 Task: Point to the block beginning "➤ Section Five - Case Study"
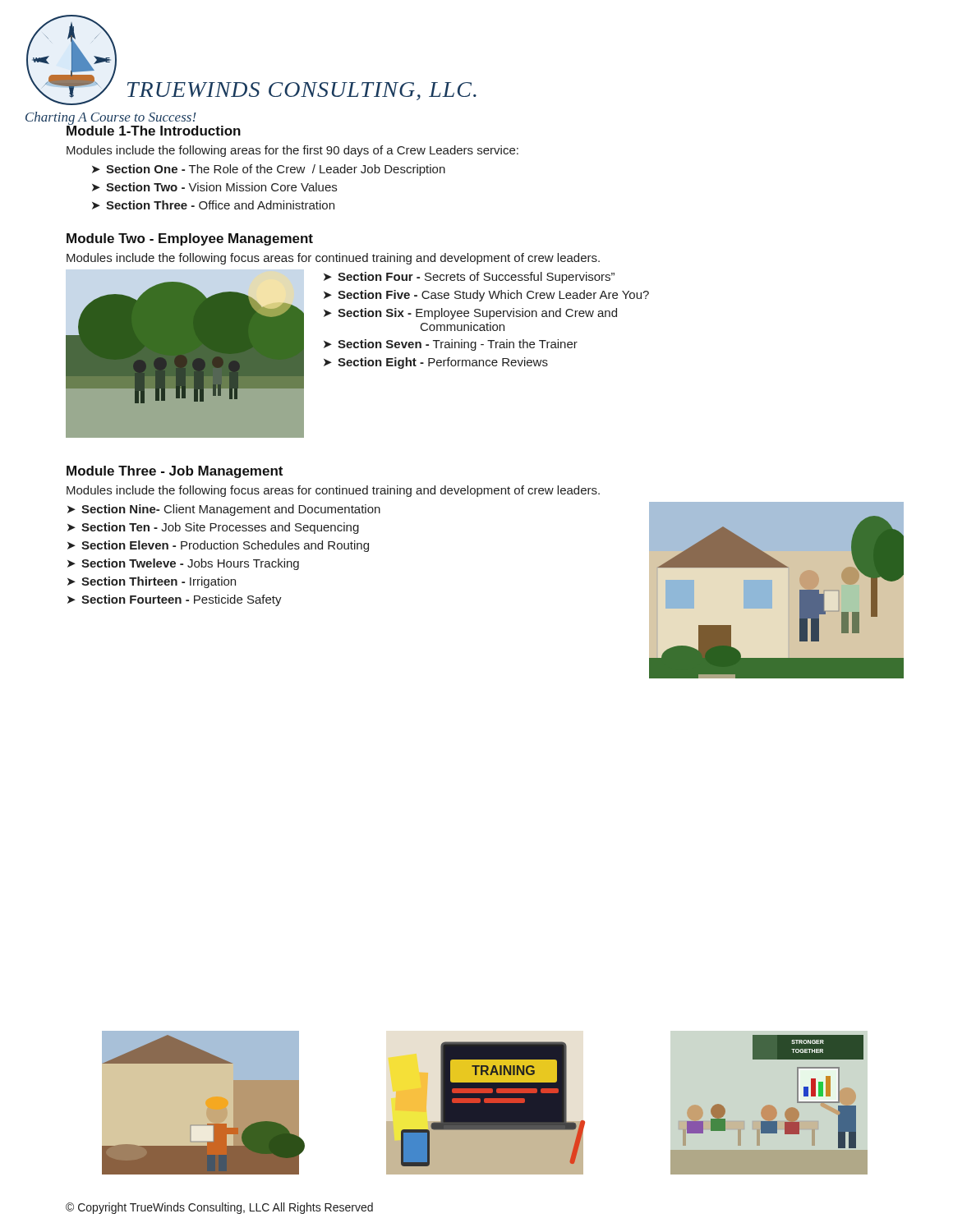point(613,295)
